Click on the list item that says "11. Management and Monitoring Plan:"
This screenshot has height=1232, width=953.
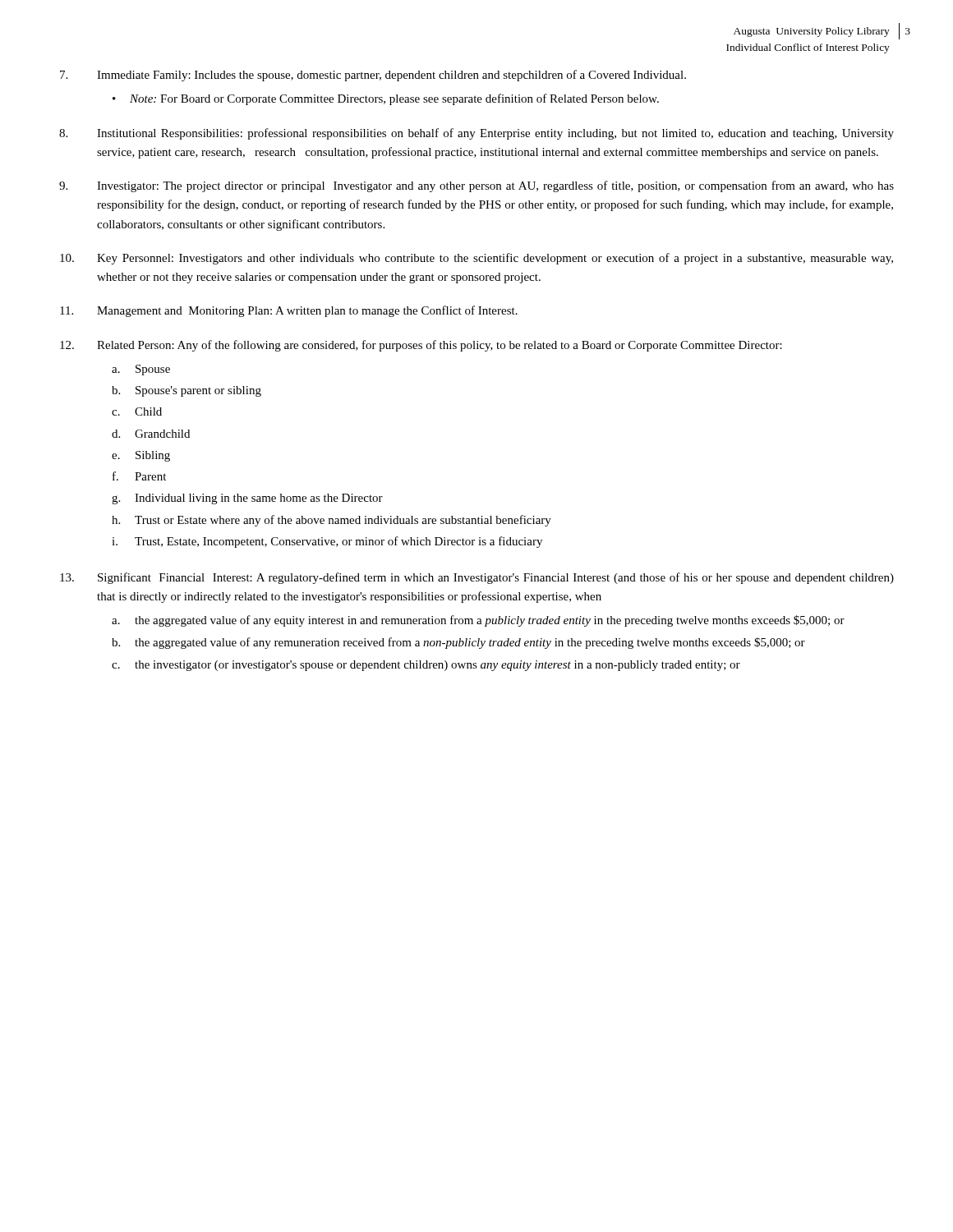point(476,311)
